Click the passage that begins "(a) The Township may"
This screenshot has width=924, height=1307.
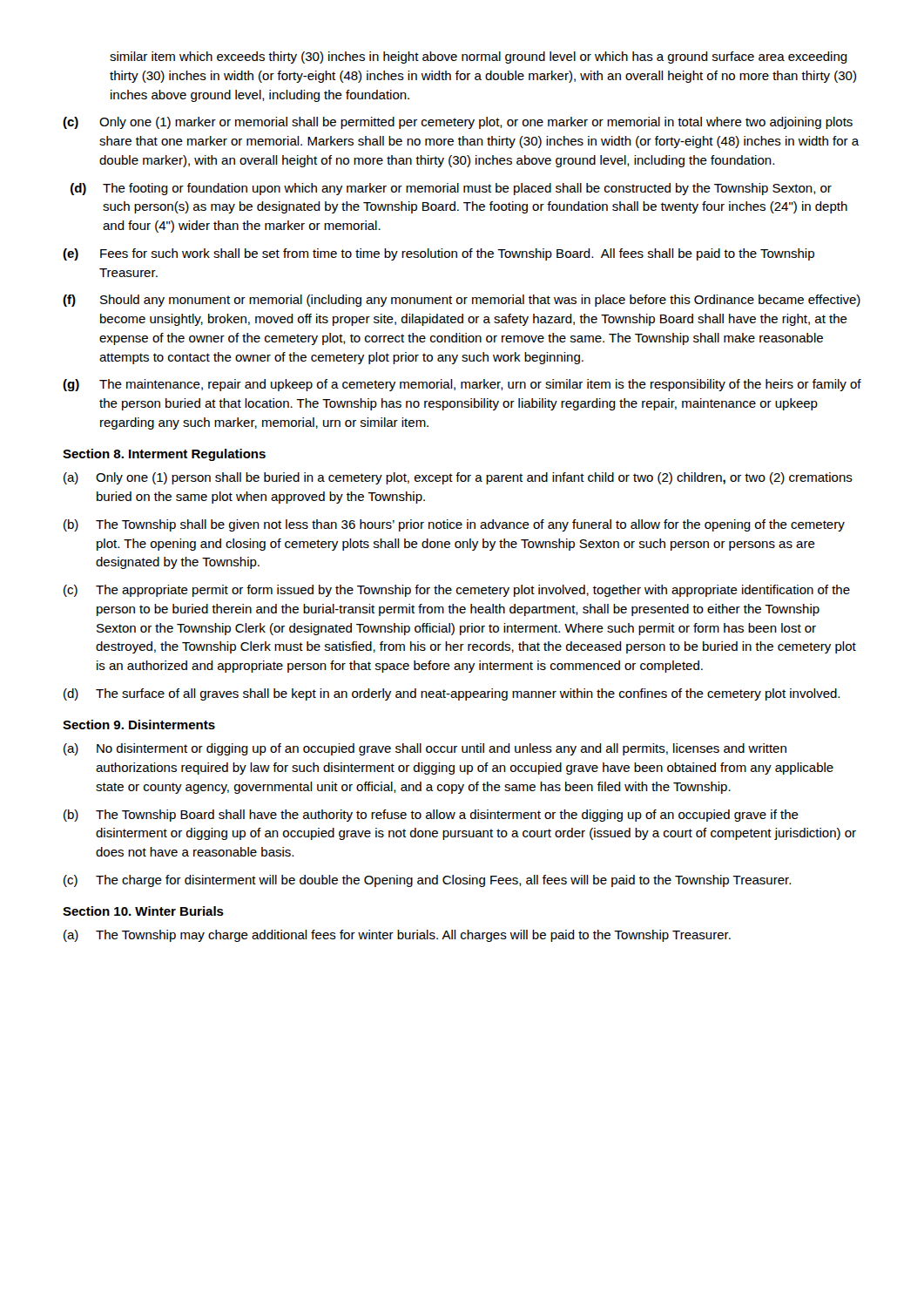pos(397,935)
